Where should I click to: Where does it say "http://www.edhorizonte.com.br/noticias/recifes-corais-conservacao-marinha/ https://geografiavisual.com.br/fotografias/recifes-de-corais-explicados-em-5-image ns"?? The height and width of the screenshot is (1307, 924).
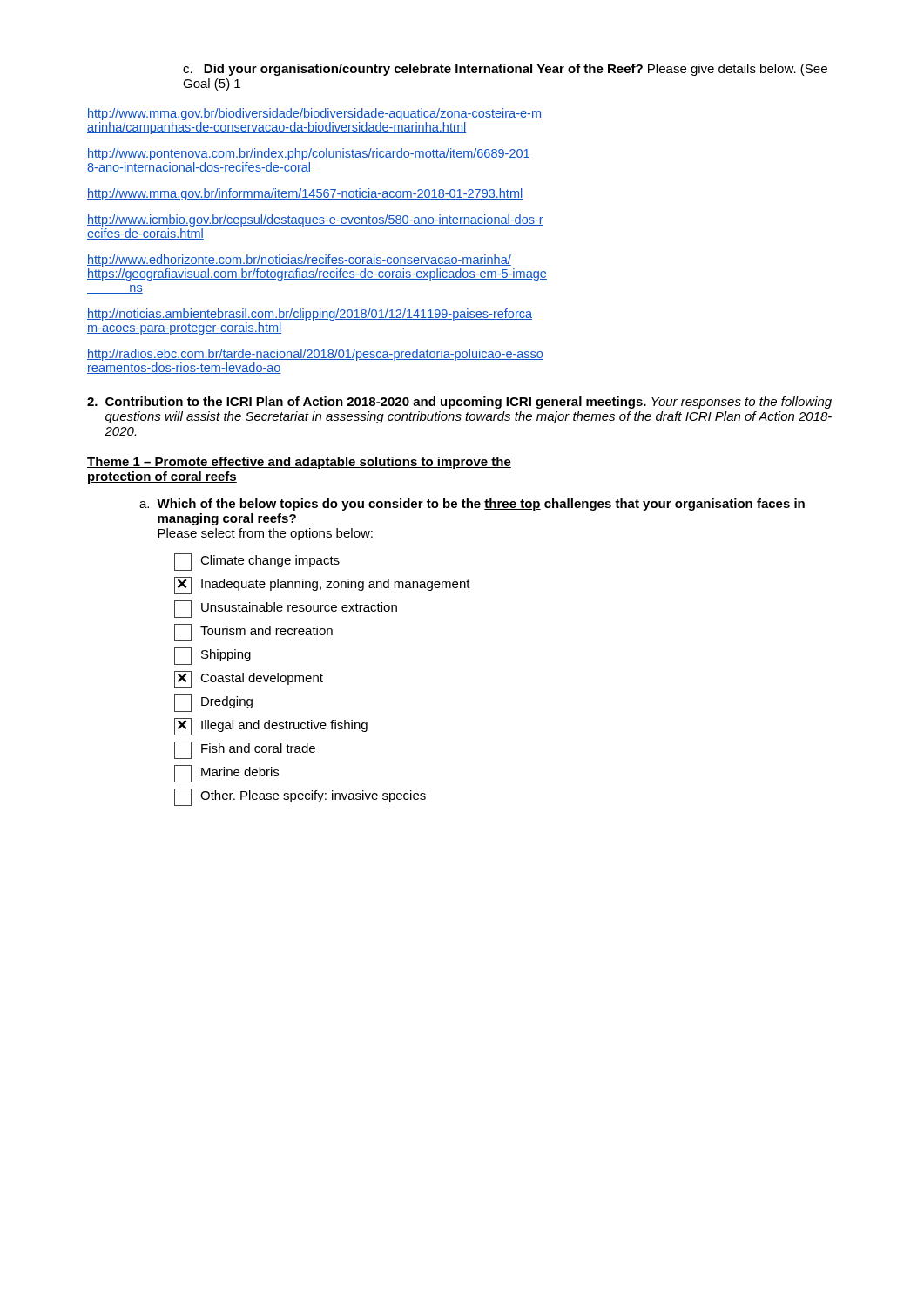click(x=317, y=274)
